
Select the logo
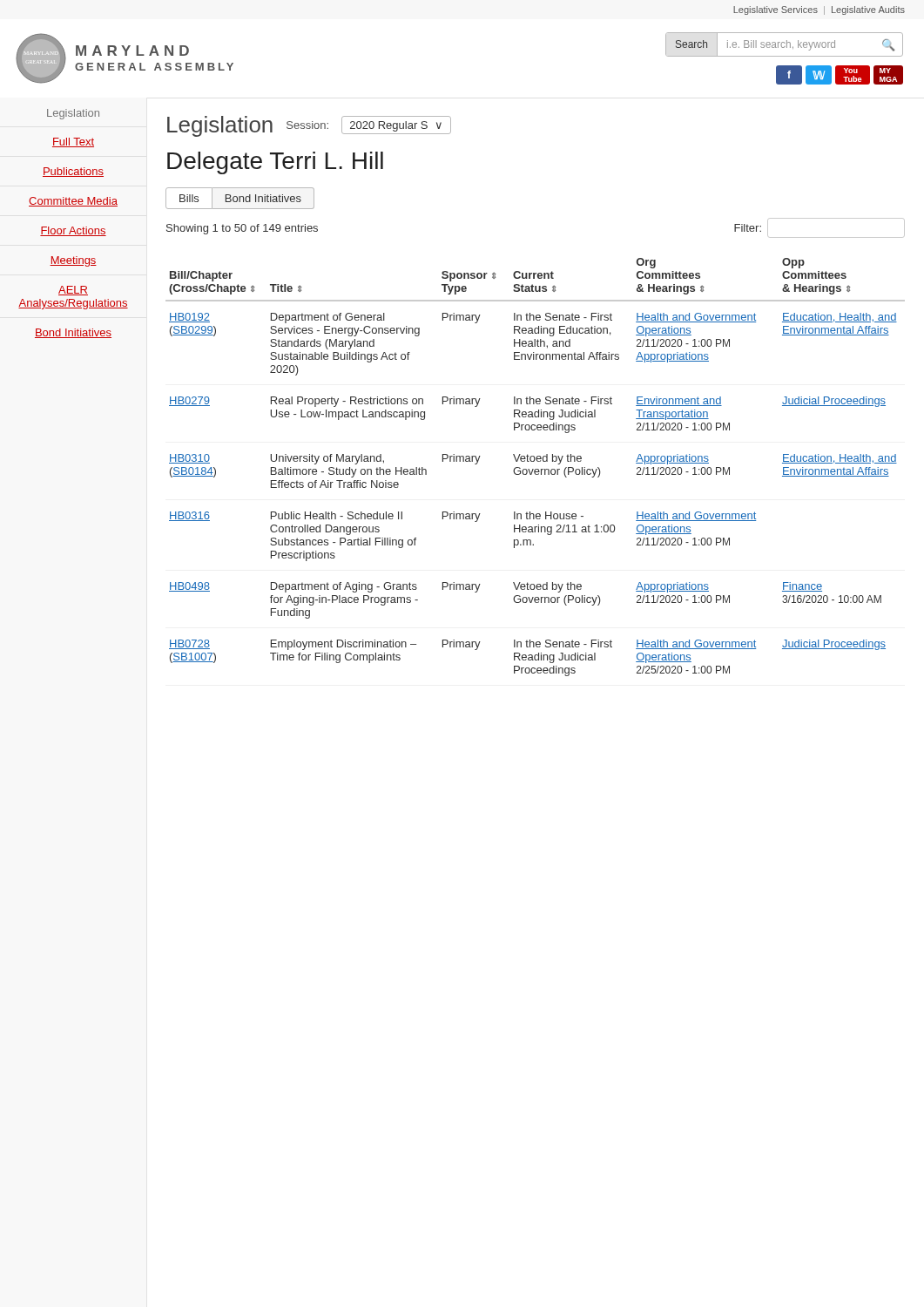pyautogui.click(x=118, y=58)
